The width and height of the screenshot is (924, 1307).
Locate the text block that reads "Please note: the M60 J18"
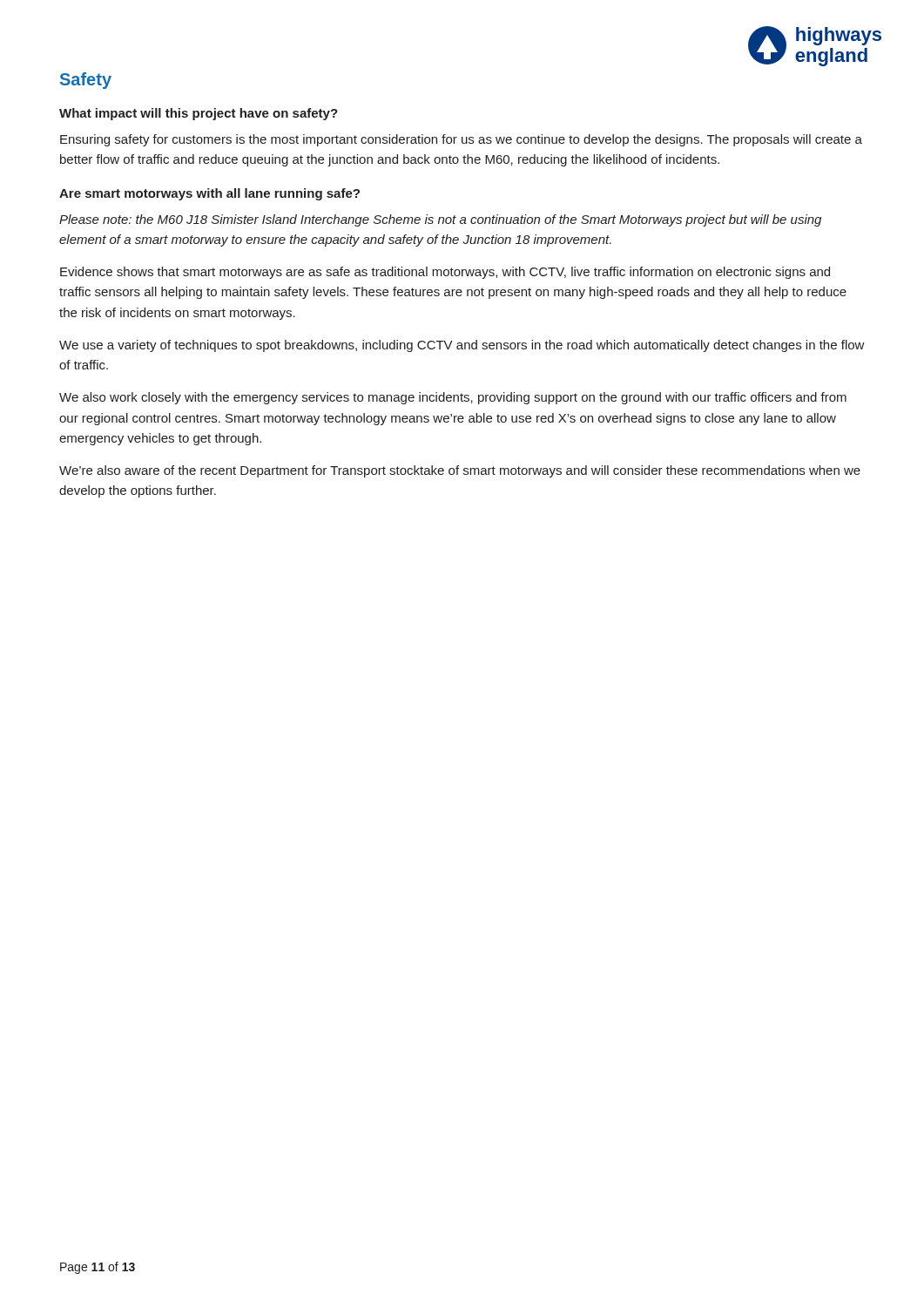(440, 229)
